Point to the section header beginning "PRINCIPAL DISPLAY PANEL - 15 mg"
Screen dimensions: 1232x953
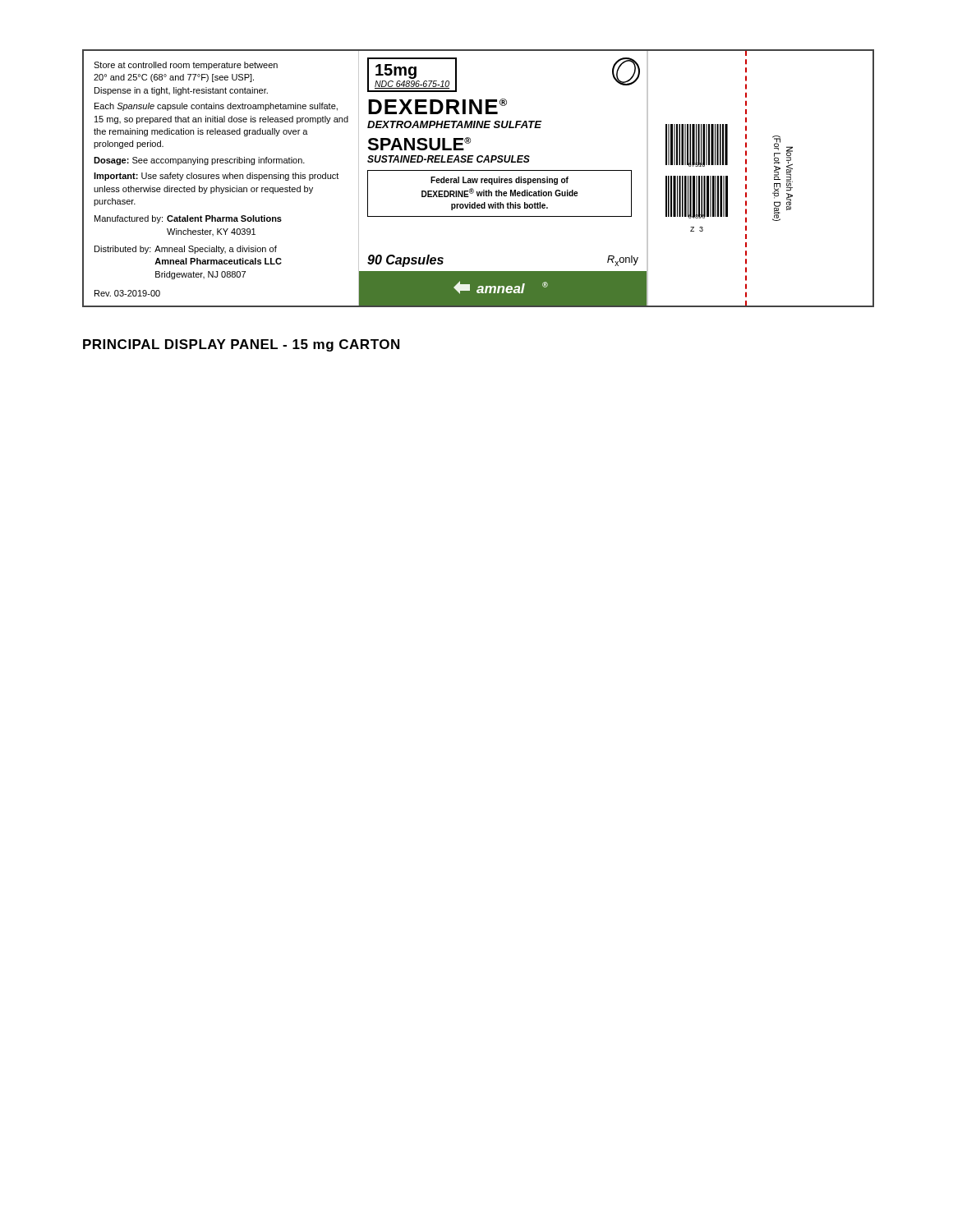point(241,345)
